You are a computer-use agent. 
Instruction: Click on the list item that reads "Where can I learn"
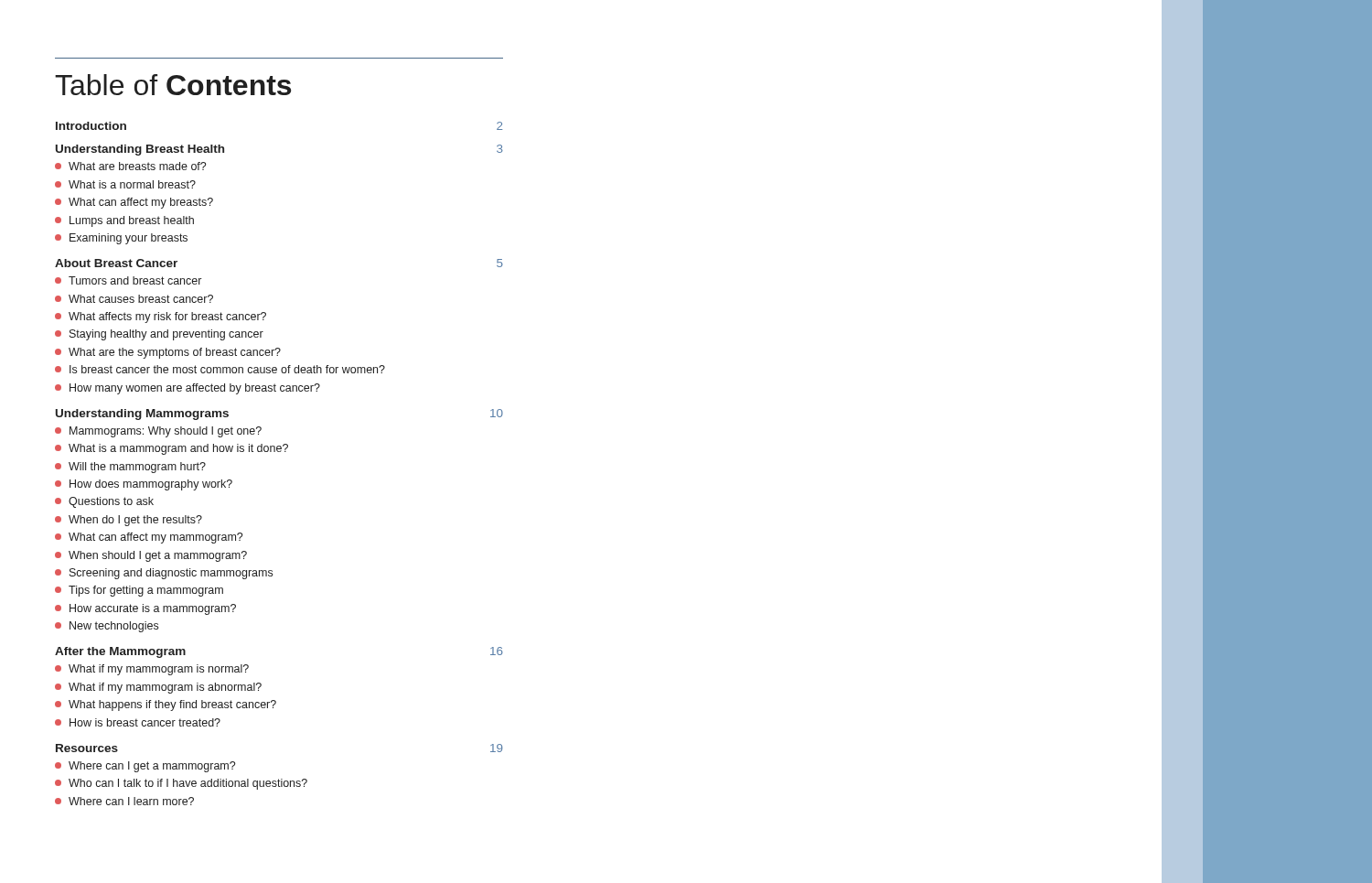[x=125, y=801]
